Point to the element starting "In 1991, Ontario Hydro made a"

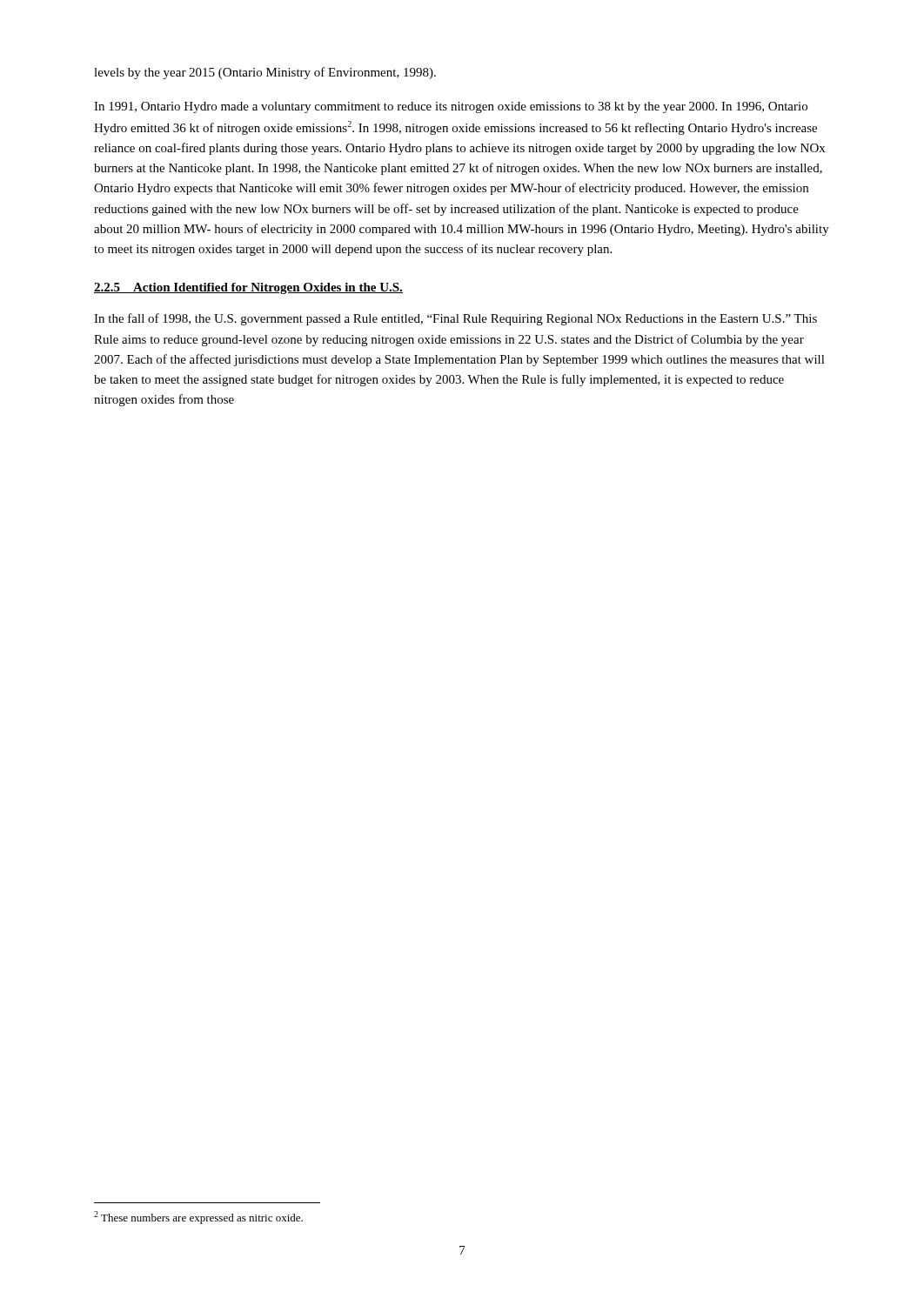(x=461, y=178)
